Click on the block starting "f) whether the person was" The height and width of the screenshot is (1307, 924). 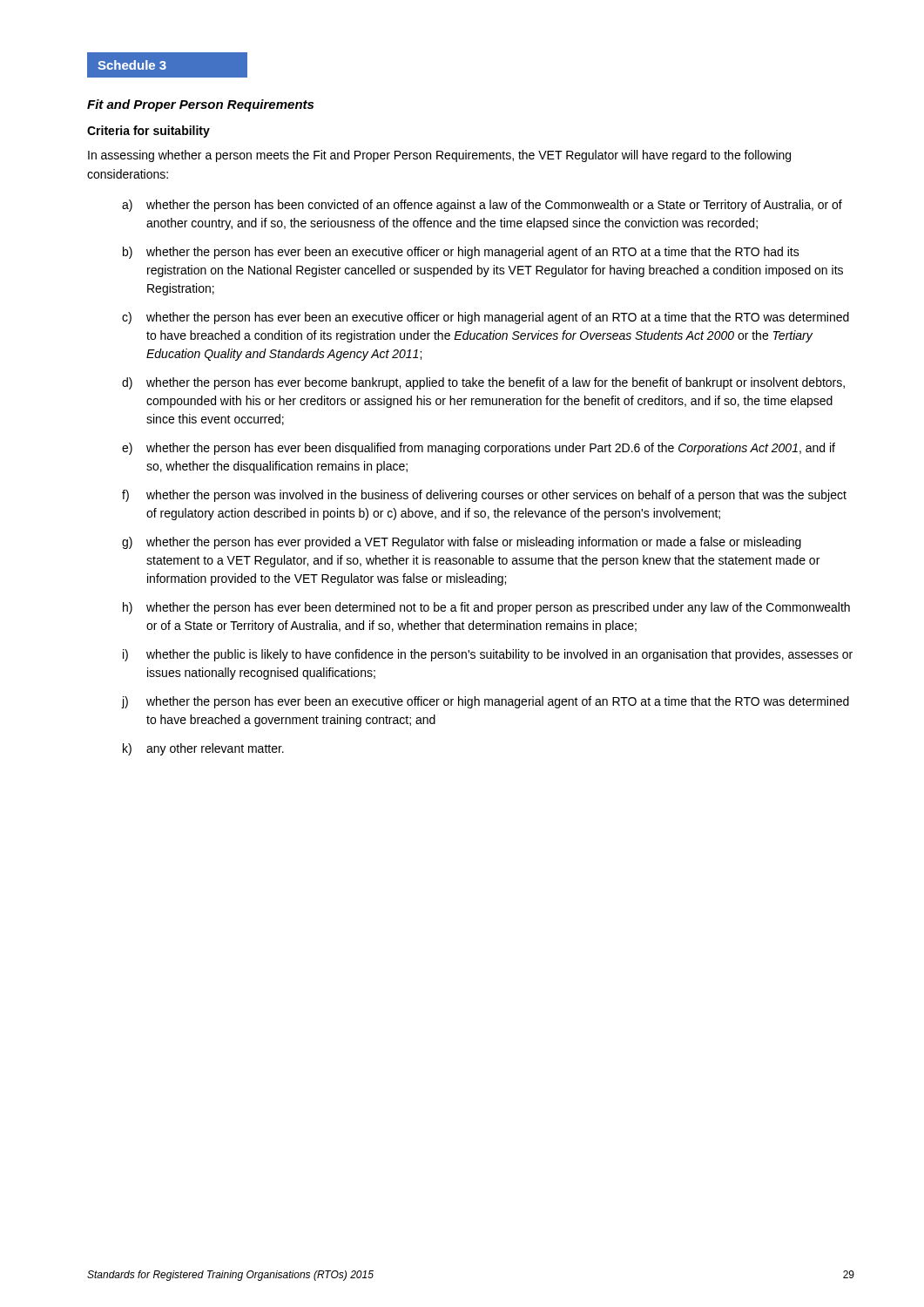point(488,505)
